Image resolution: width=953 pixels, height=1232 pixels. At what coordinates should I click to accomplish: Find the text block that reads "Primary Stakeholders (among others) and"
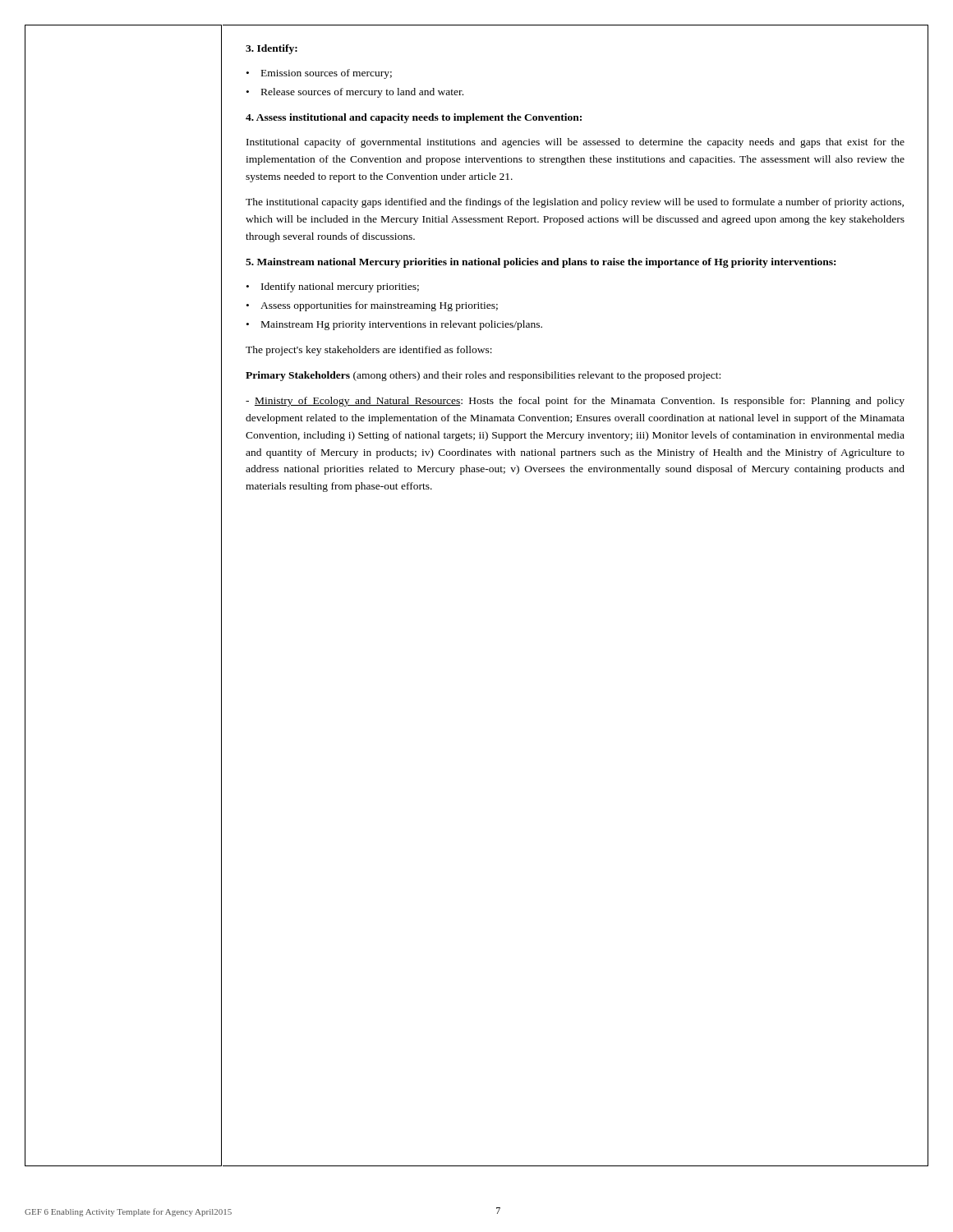(484, 375)
